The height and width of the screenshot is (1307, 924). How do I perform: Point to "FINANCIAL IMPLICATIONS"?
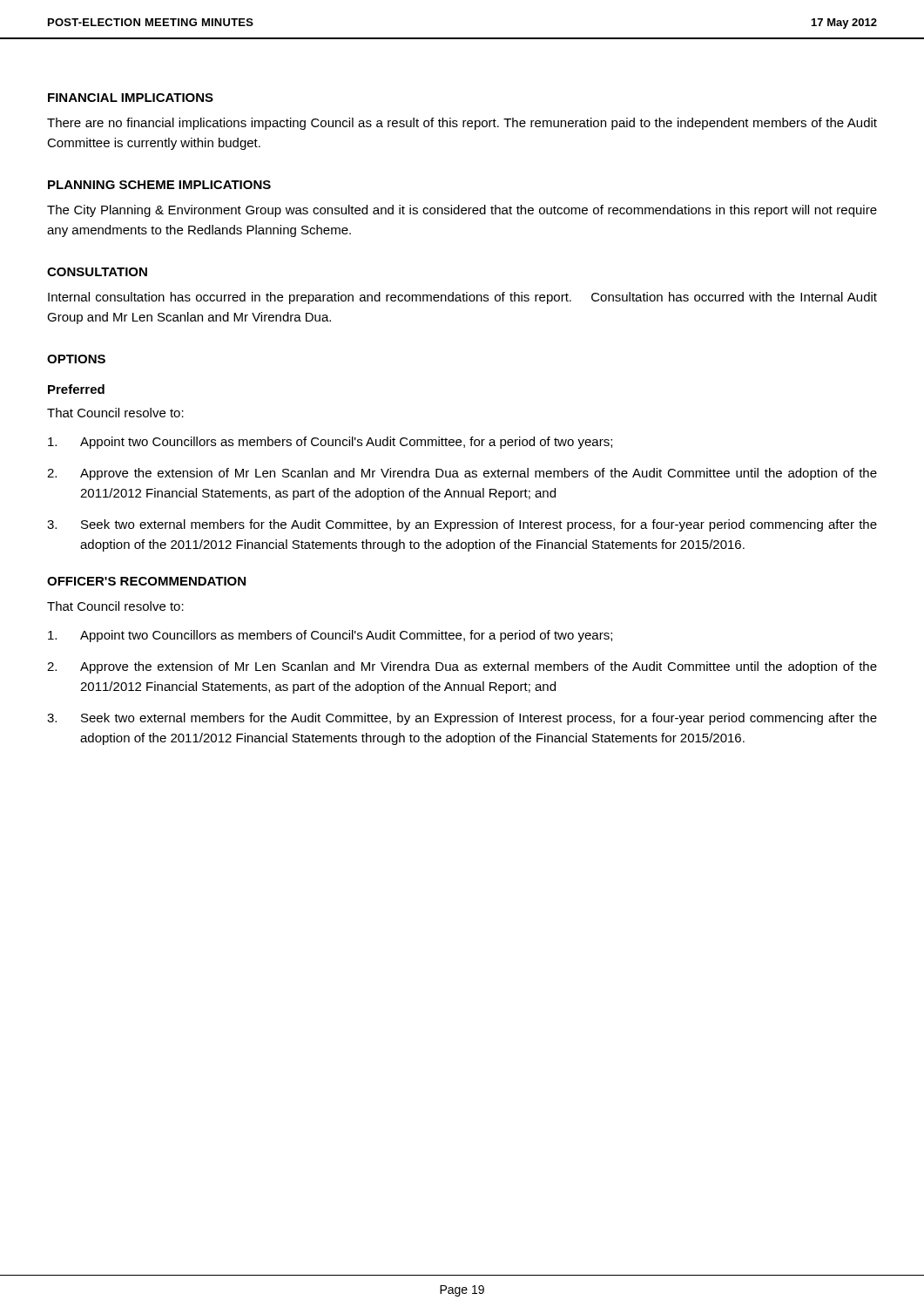(130, 97)
